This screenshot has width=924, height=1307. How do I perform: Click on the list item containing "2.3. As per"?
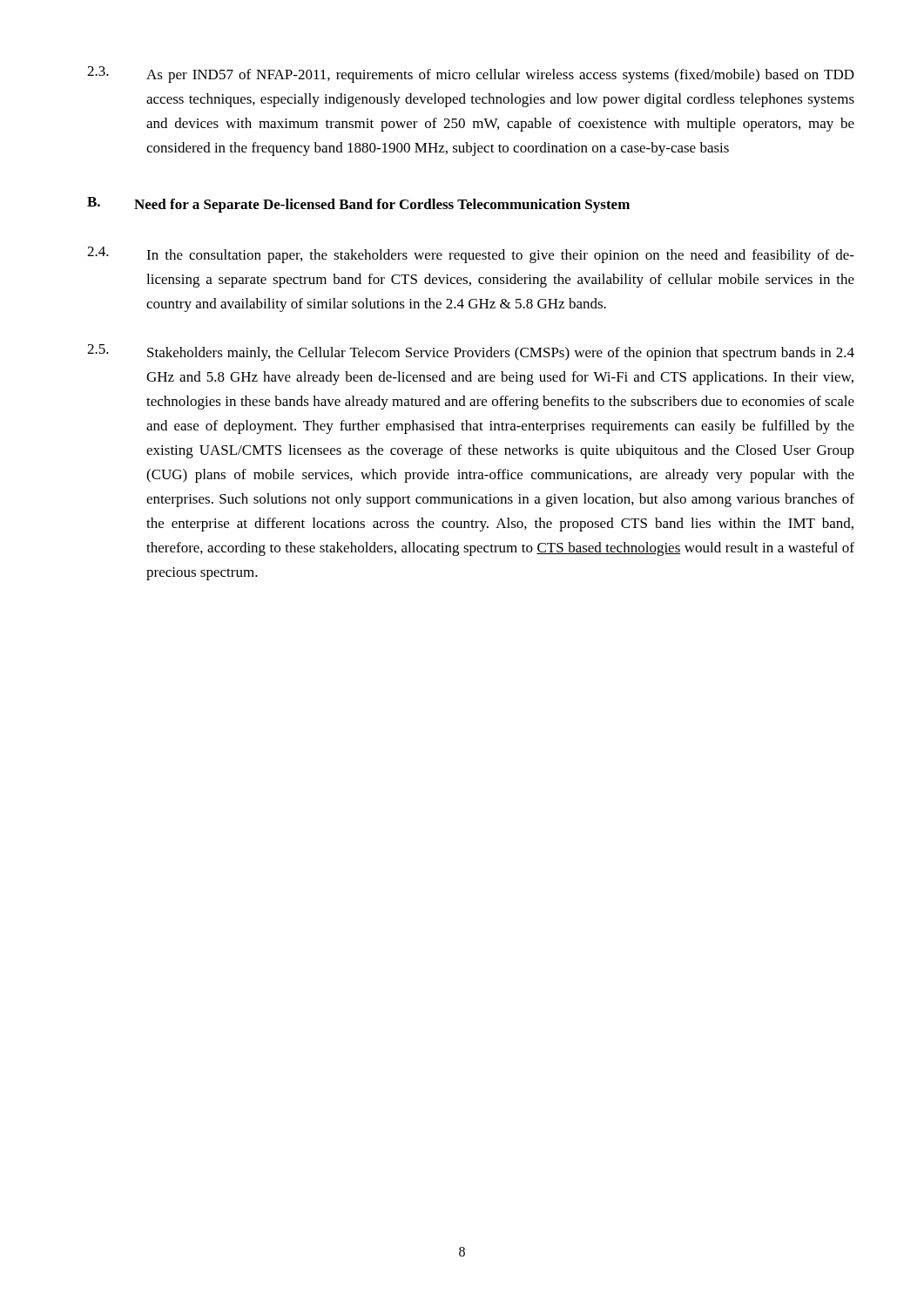coord(471,112)
